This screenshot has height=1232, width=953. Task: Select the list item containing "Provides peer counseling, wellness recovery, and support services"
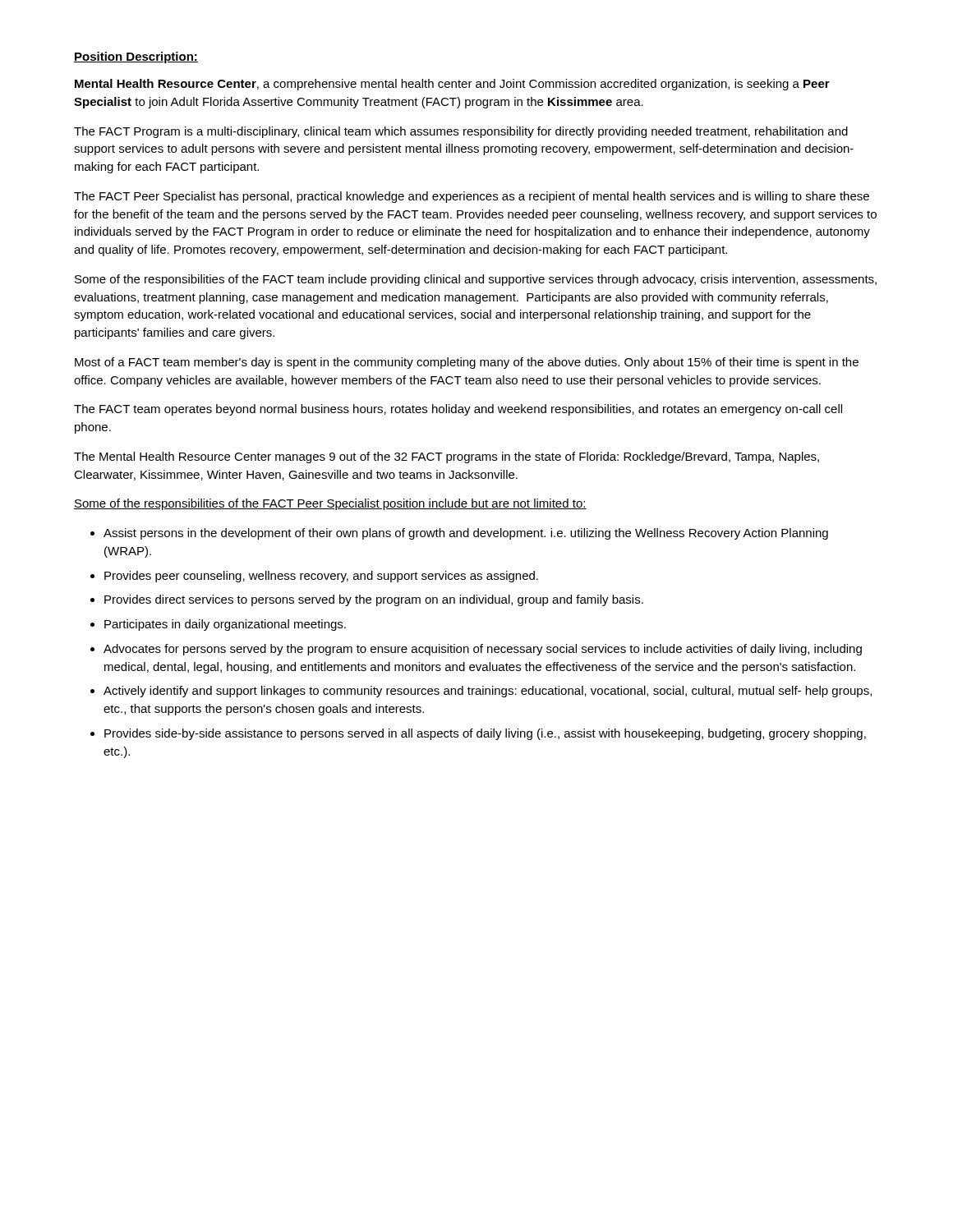pyautogui.click(x=491, y=575)
